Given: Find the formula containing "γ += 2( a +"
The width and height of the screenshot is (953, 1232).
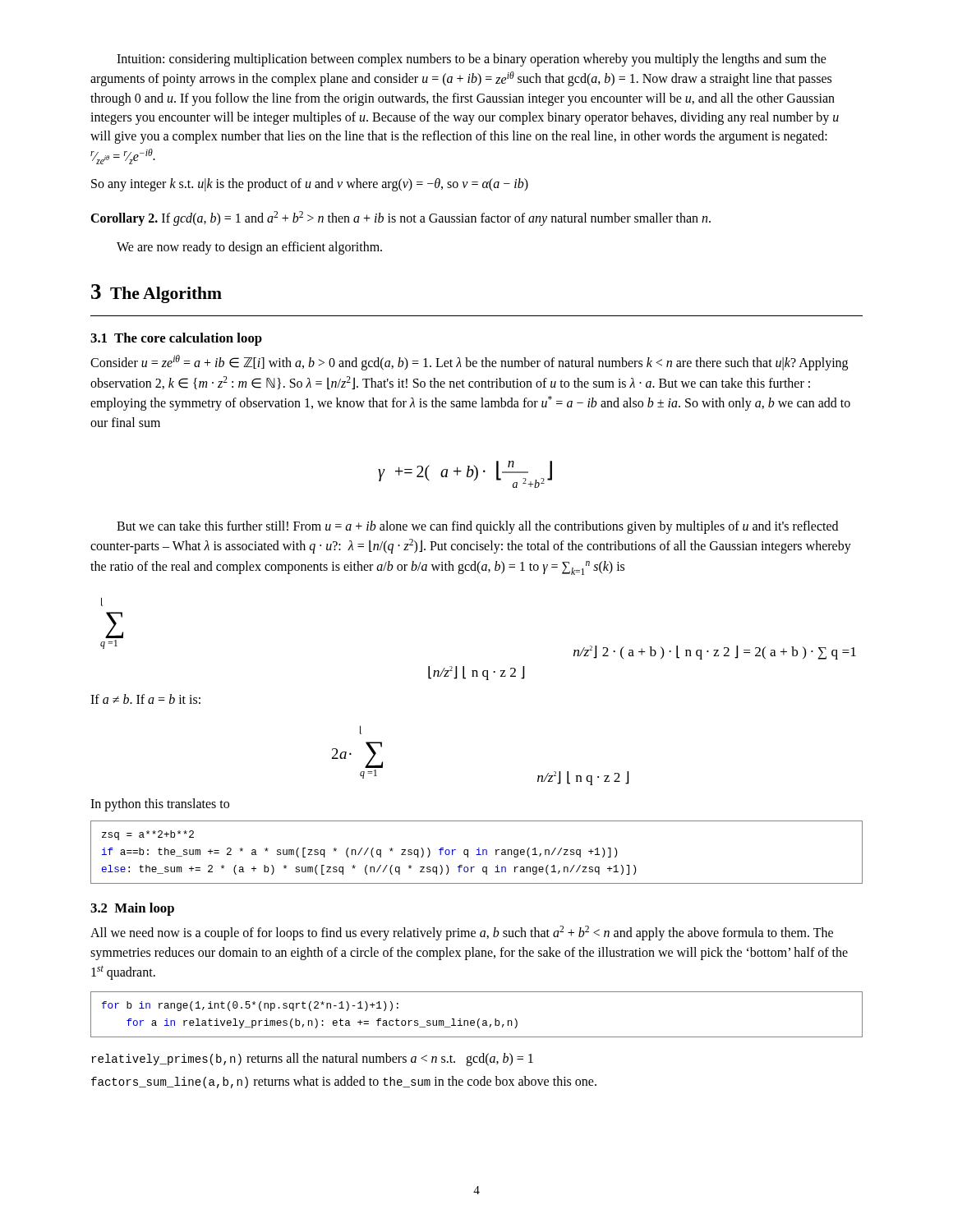Looking at the screenshot, I should click(x=476, y=471).
